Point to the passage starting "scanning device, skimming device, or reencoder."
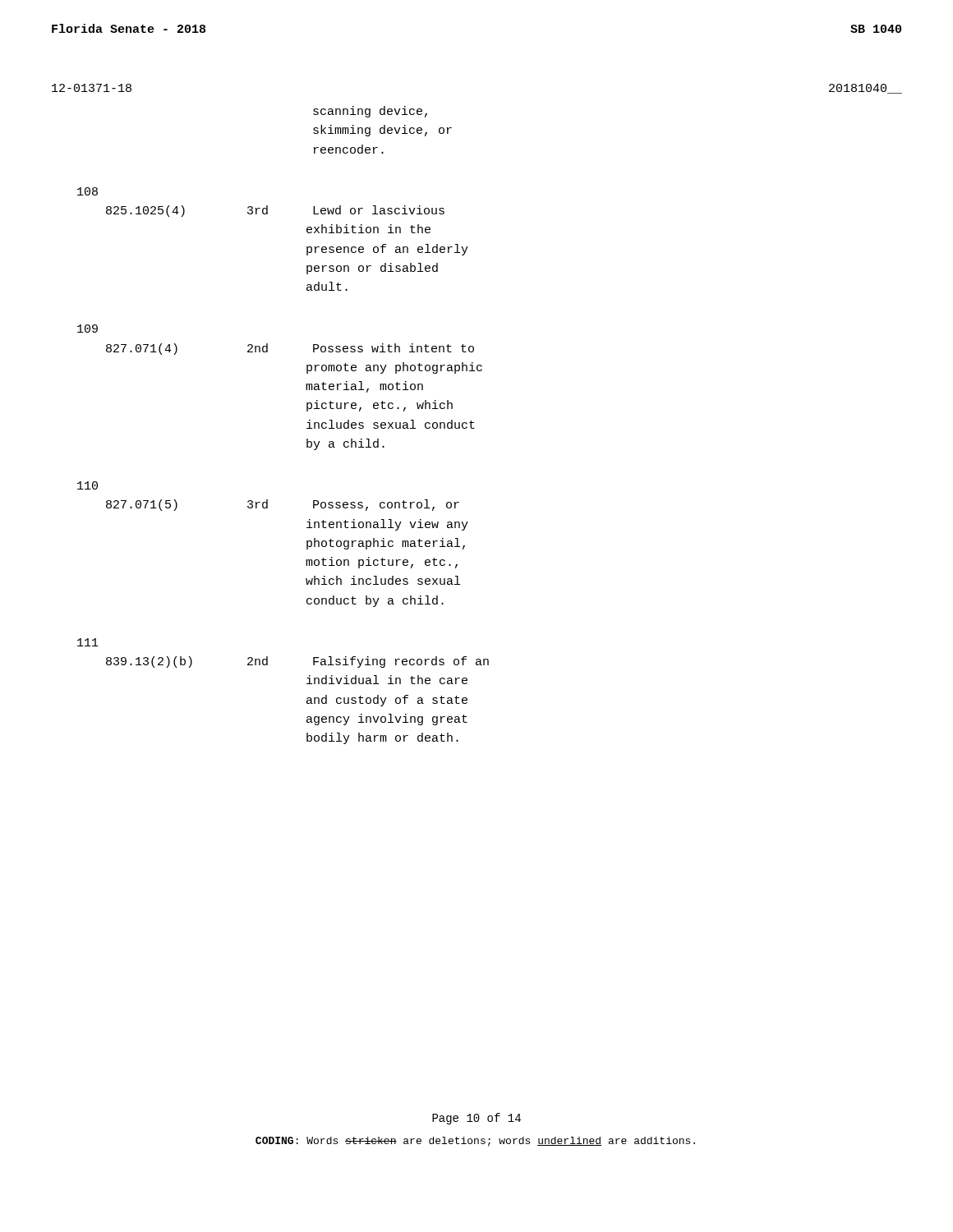 370,112
